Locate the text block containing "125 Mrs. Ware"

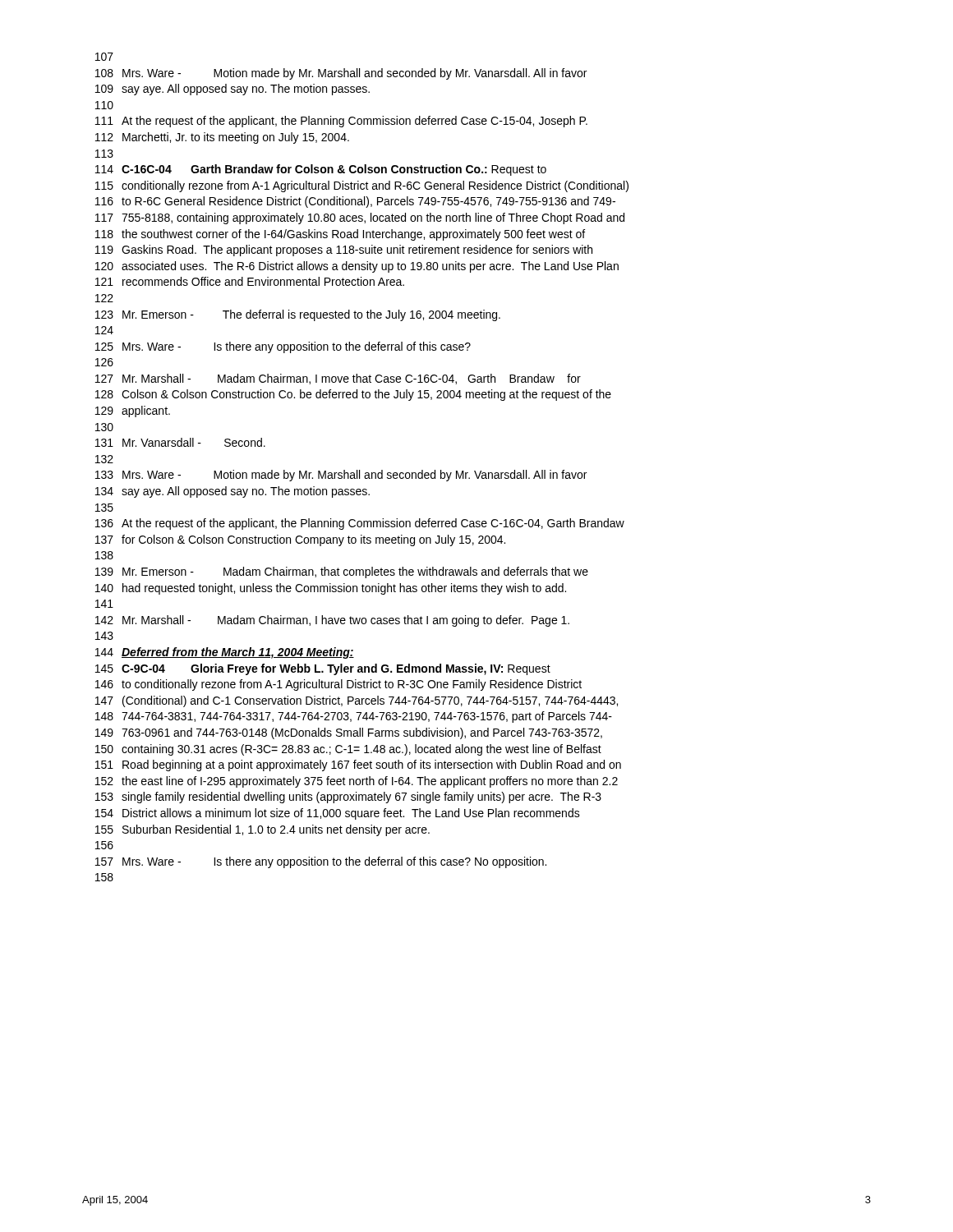(476, 347)
